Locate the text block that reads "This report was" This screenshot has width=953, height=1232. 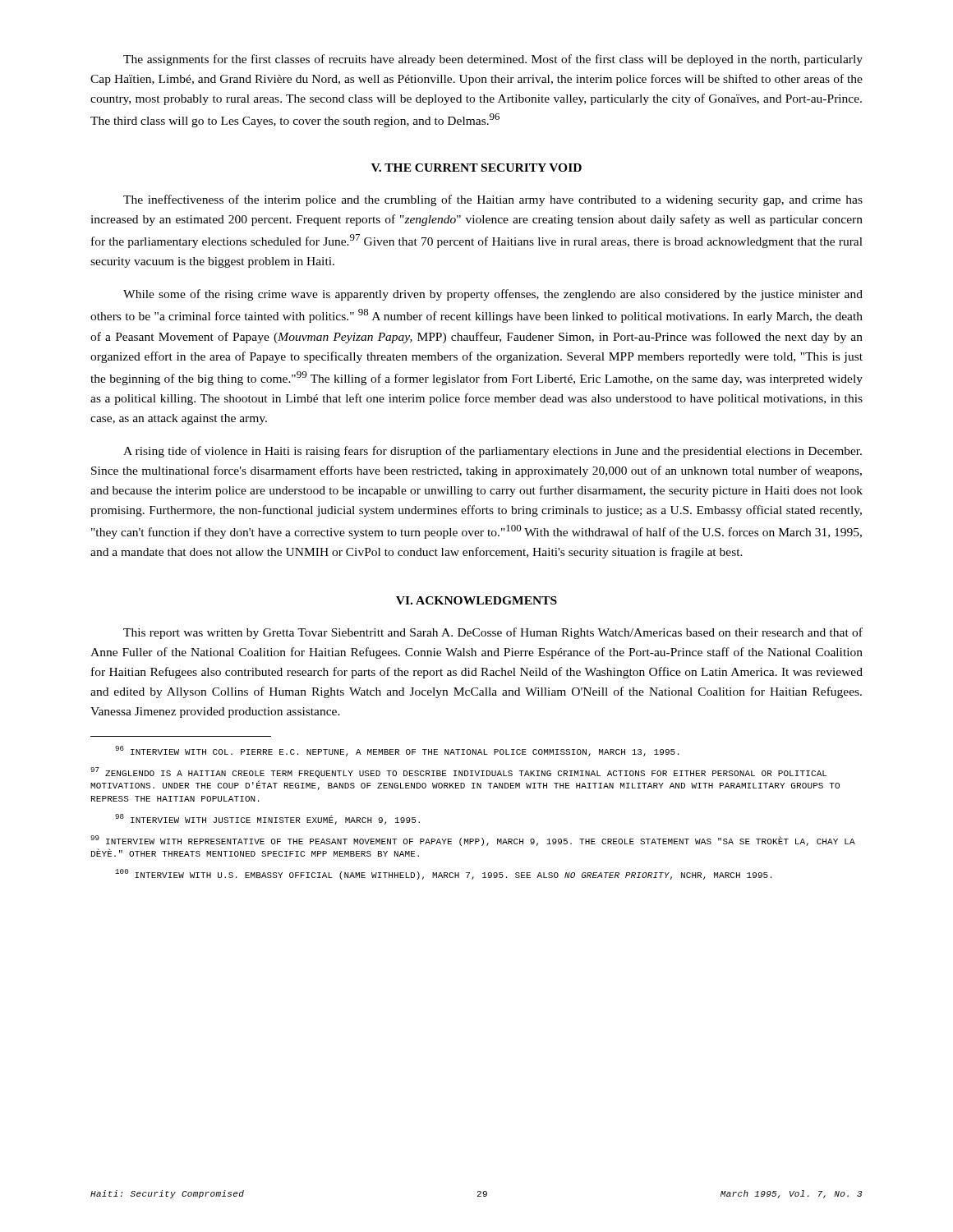476,672
